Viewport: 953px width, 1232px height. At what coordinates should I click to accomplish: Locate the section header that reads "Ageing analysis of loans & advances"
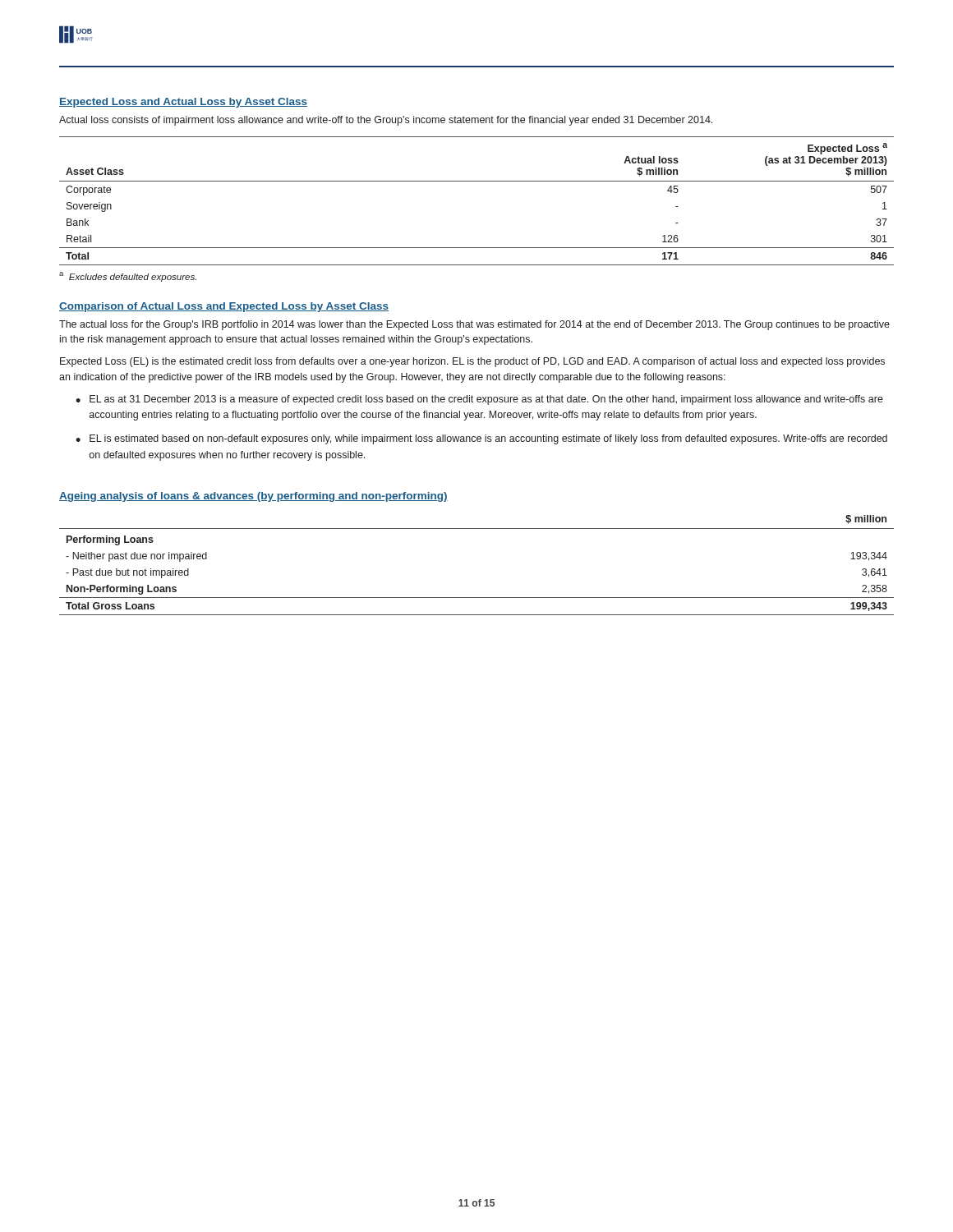253,496
